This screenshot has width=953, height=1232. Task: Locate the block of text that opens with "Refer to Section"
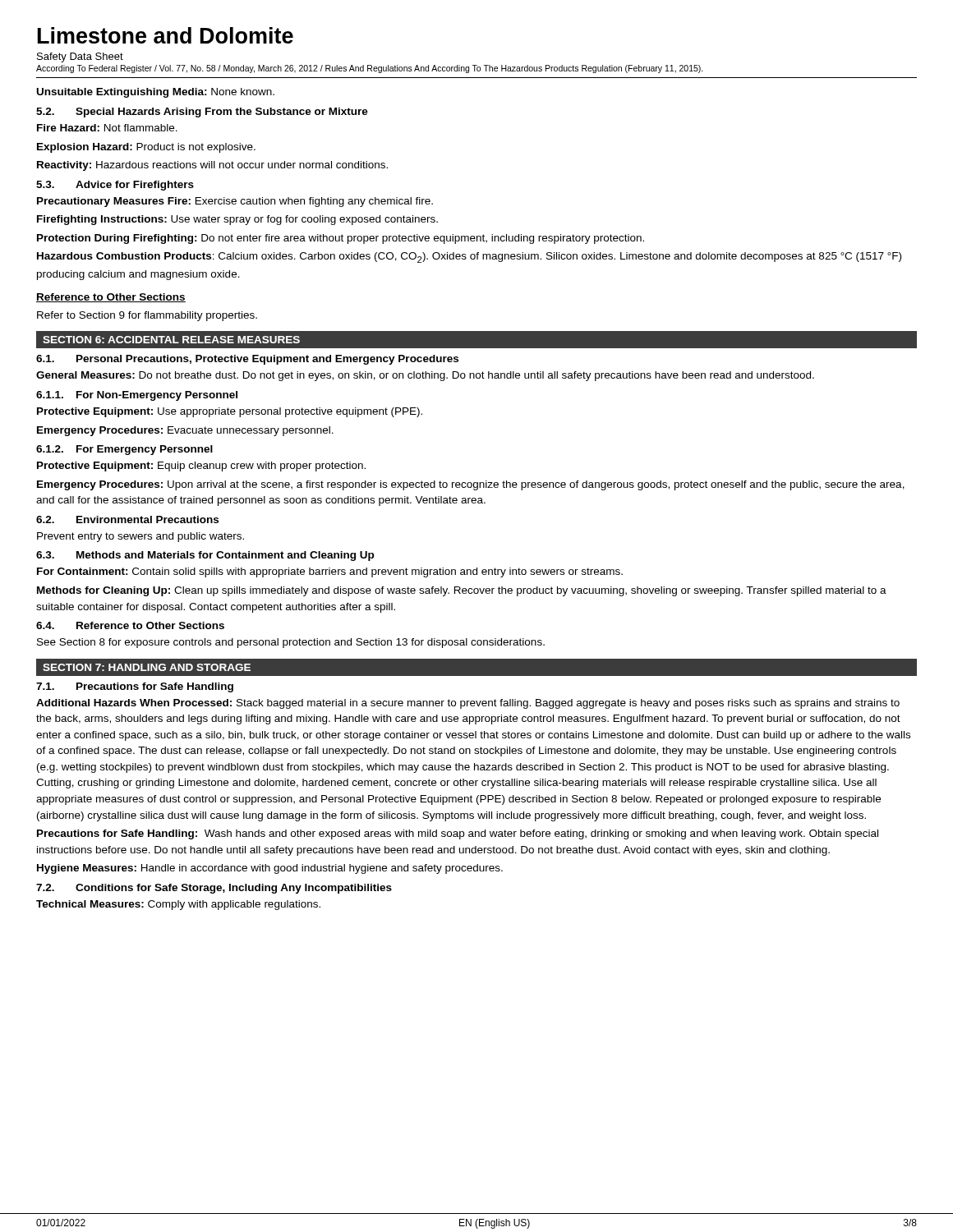147,315
